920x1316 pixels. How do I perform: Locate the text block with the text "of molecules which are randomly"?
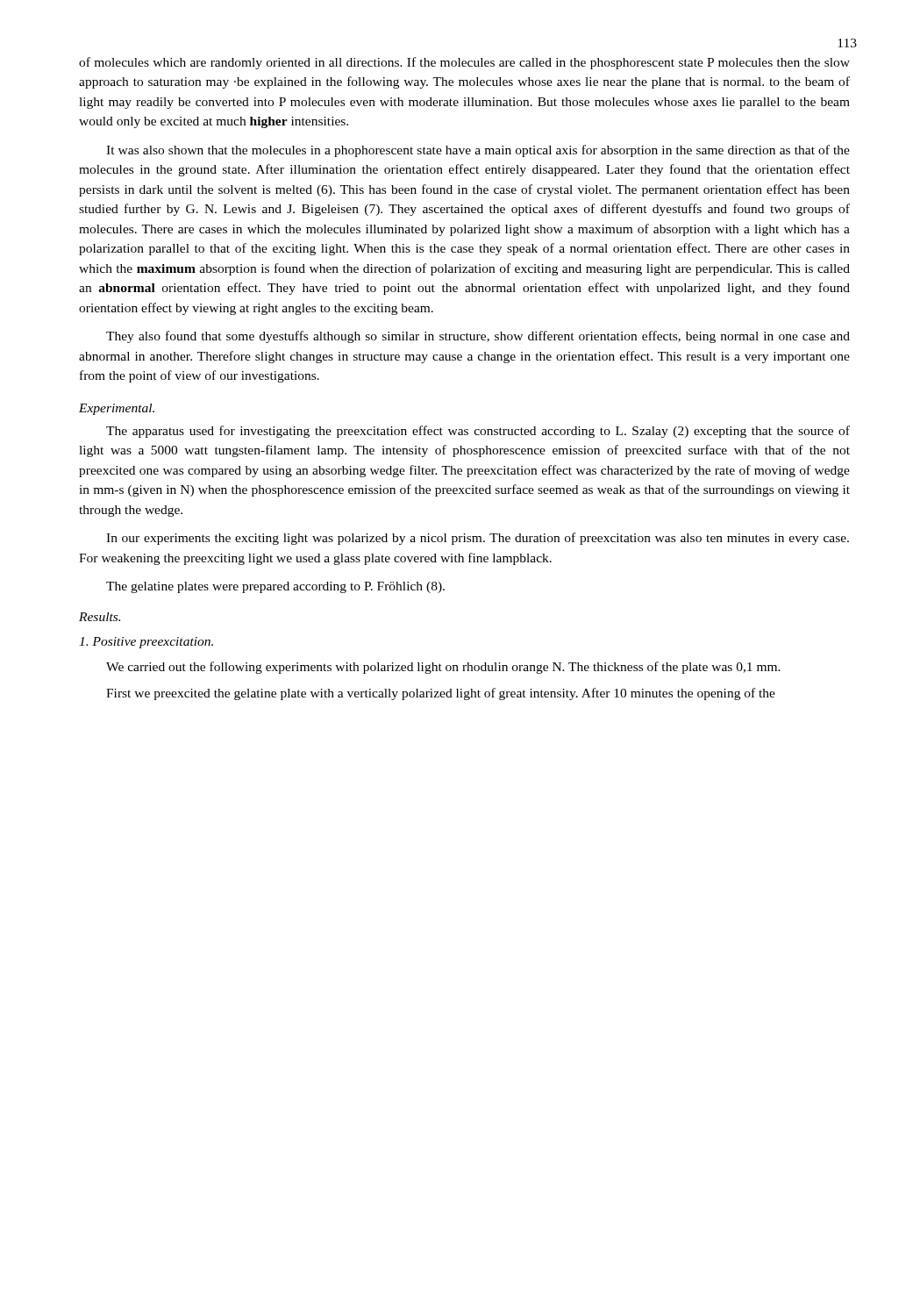point(464,92)
